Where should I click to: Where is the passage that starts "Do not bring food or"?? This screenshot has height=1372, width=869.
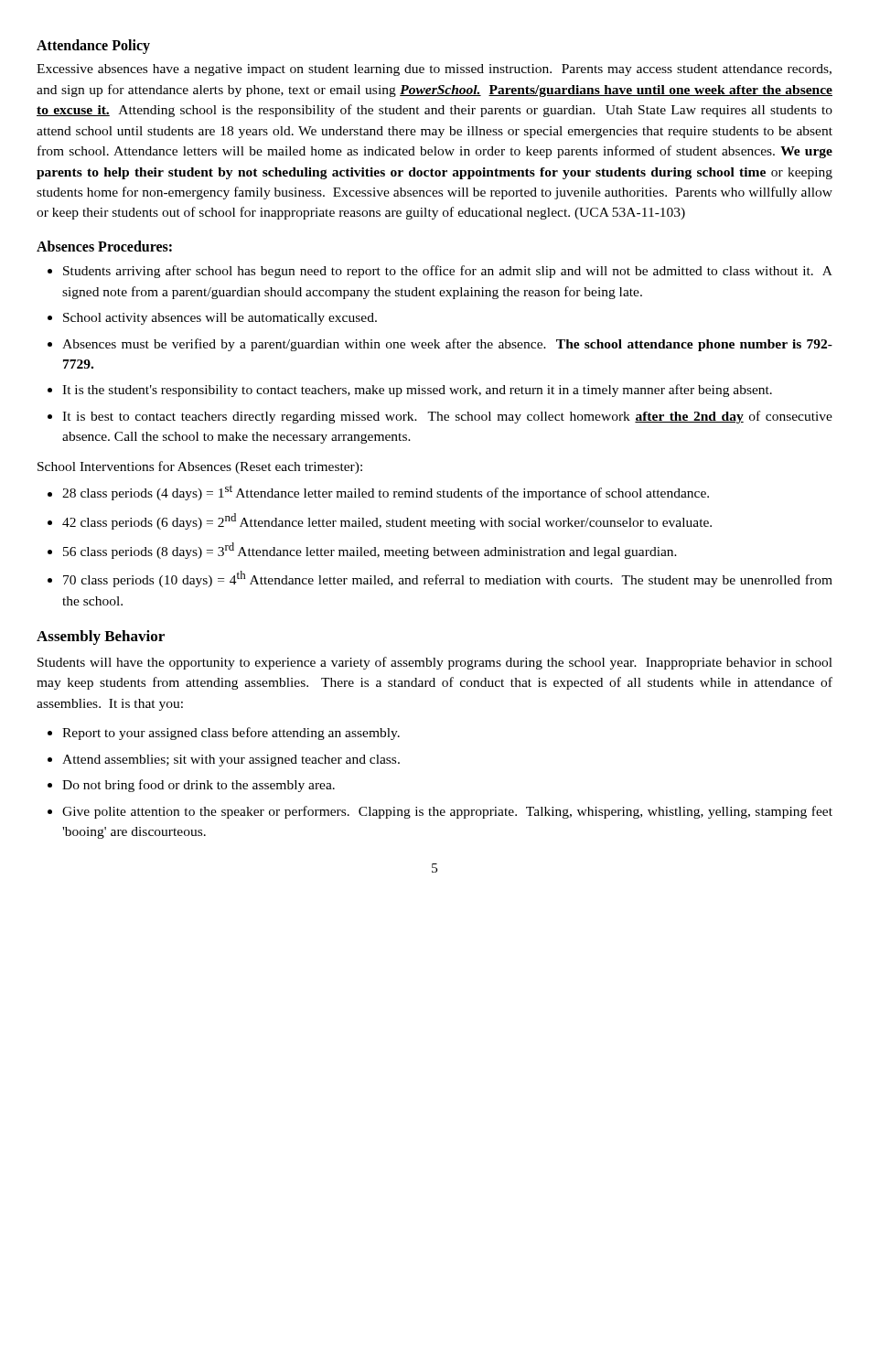(199, 785)
